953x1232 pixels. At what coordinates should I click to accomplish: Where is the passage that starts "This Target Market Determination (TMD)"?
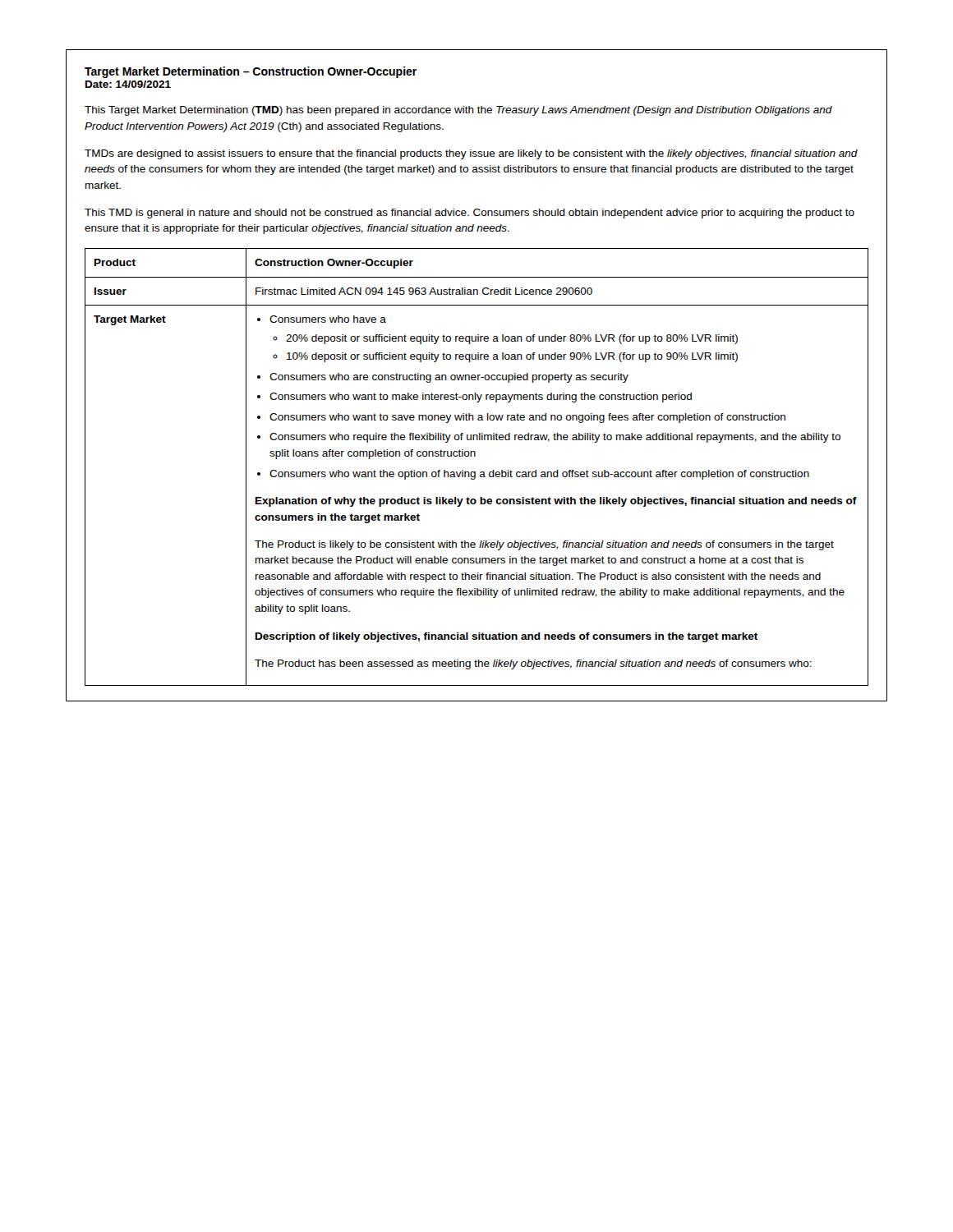(476, 118)
